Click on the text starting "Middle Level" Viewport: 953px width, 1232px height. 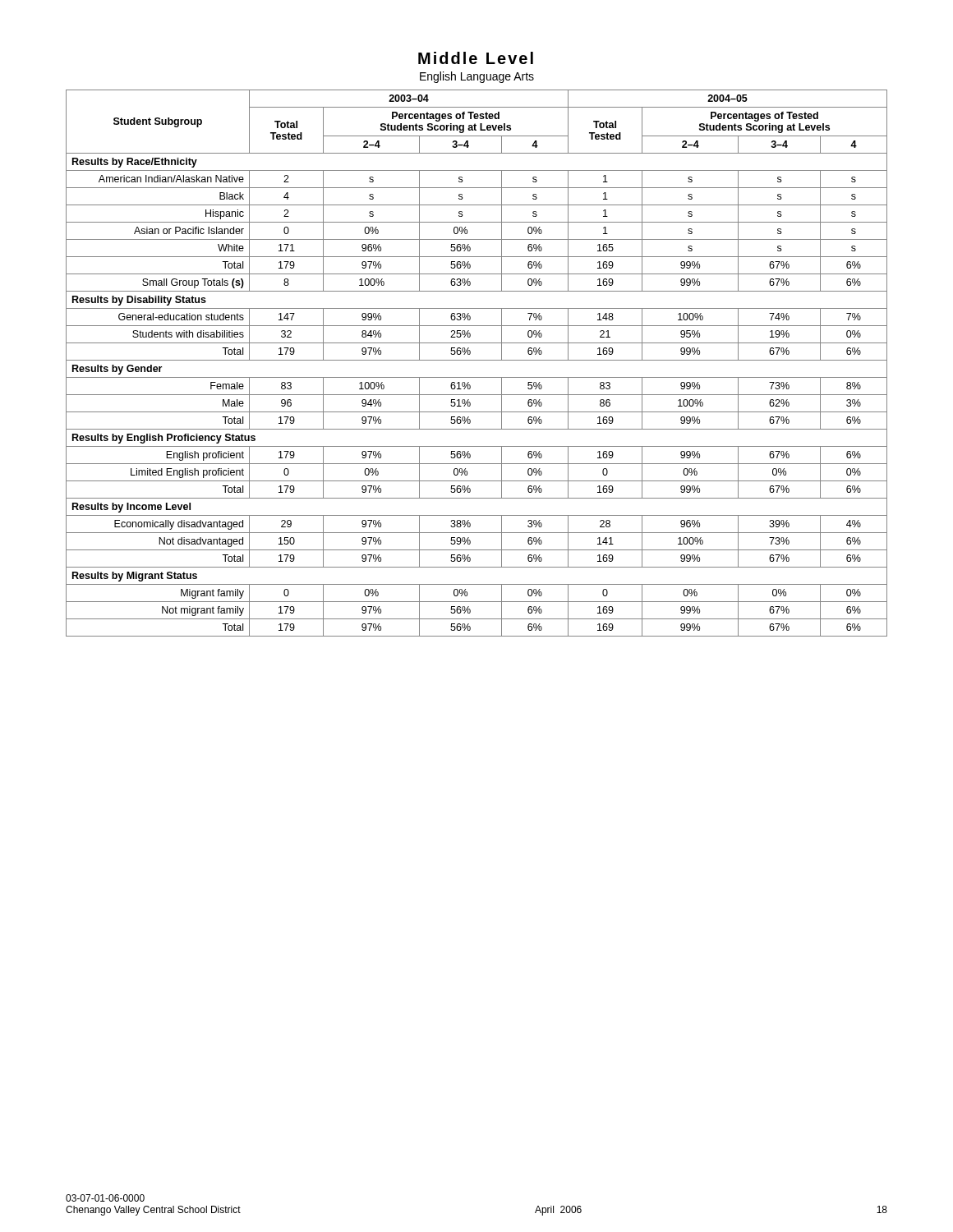pos(476,58)
